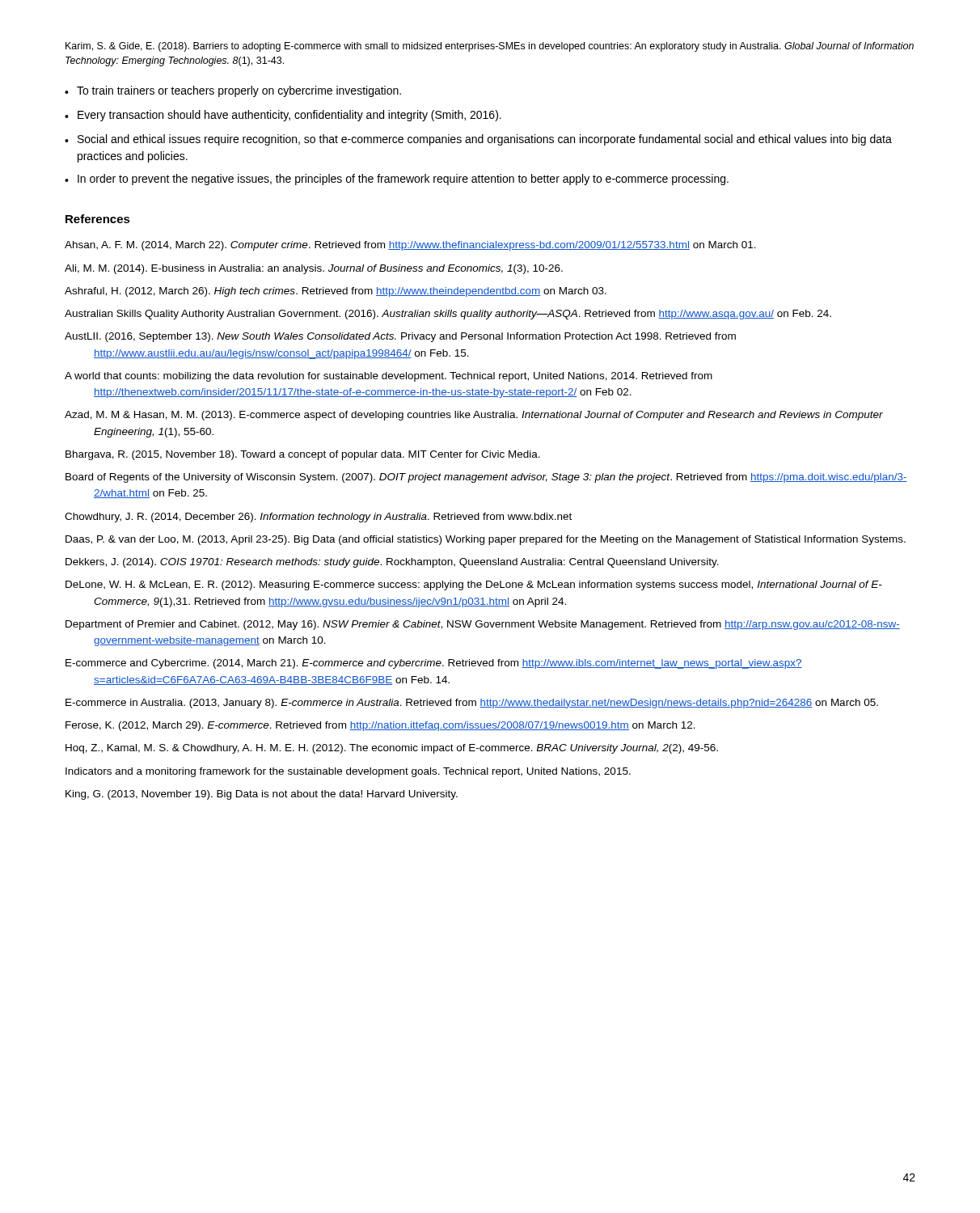Image resolution: width=980 pixels, height=1213 pixels.
Task: Find the block on this page that starts "• To train trainers or teachers properly"
Action: coord(233,92)
